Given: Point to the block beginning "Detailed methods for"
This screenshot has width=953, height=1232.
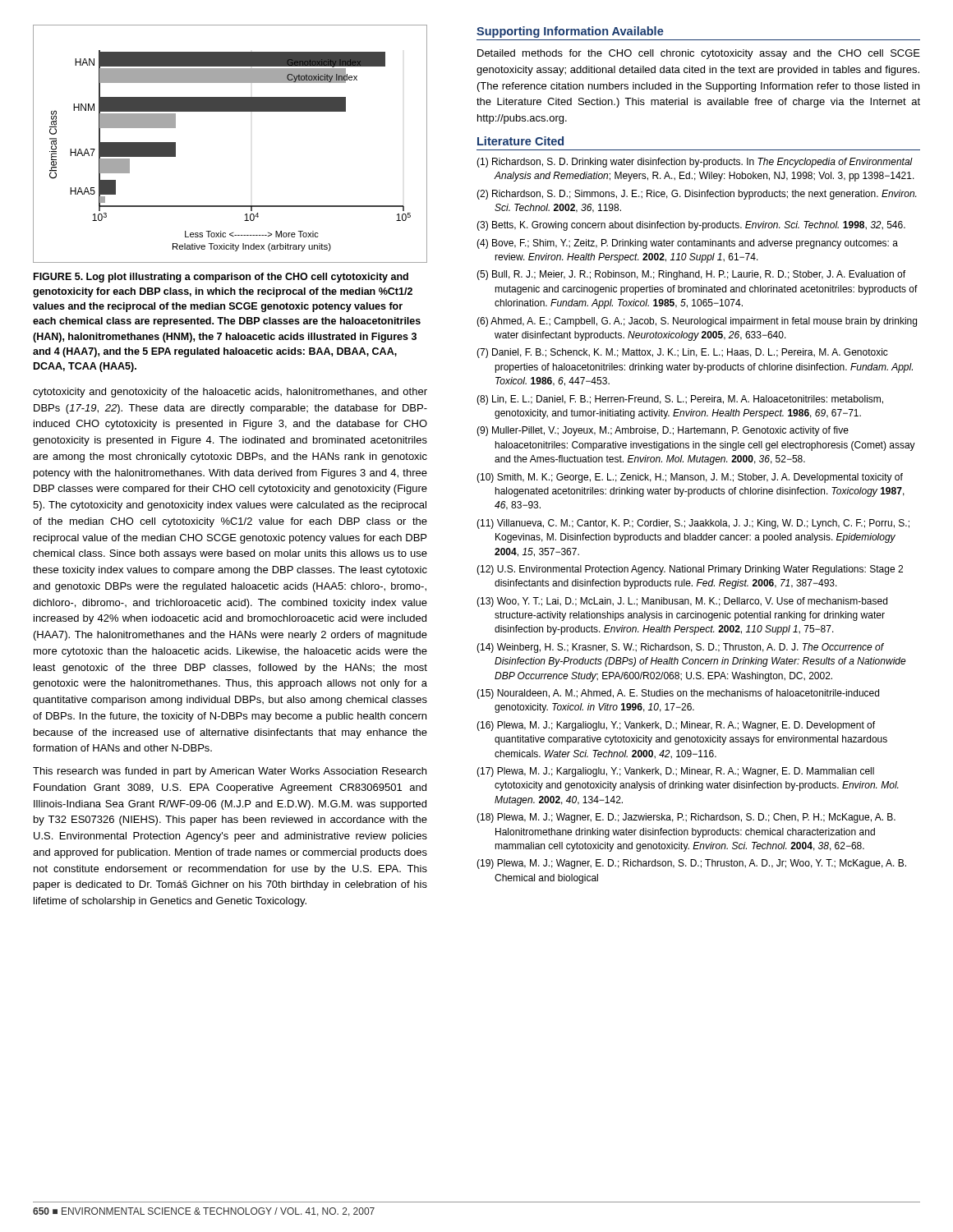Looking at the screenshot, I should (x=698, y=85).
